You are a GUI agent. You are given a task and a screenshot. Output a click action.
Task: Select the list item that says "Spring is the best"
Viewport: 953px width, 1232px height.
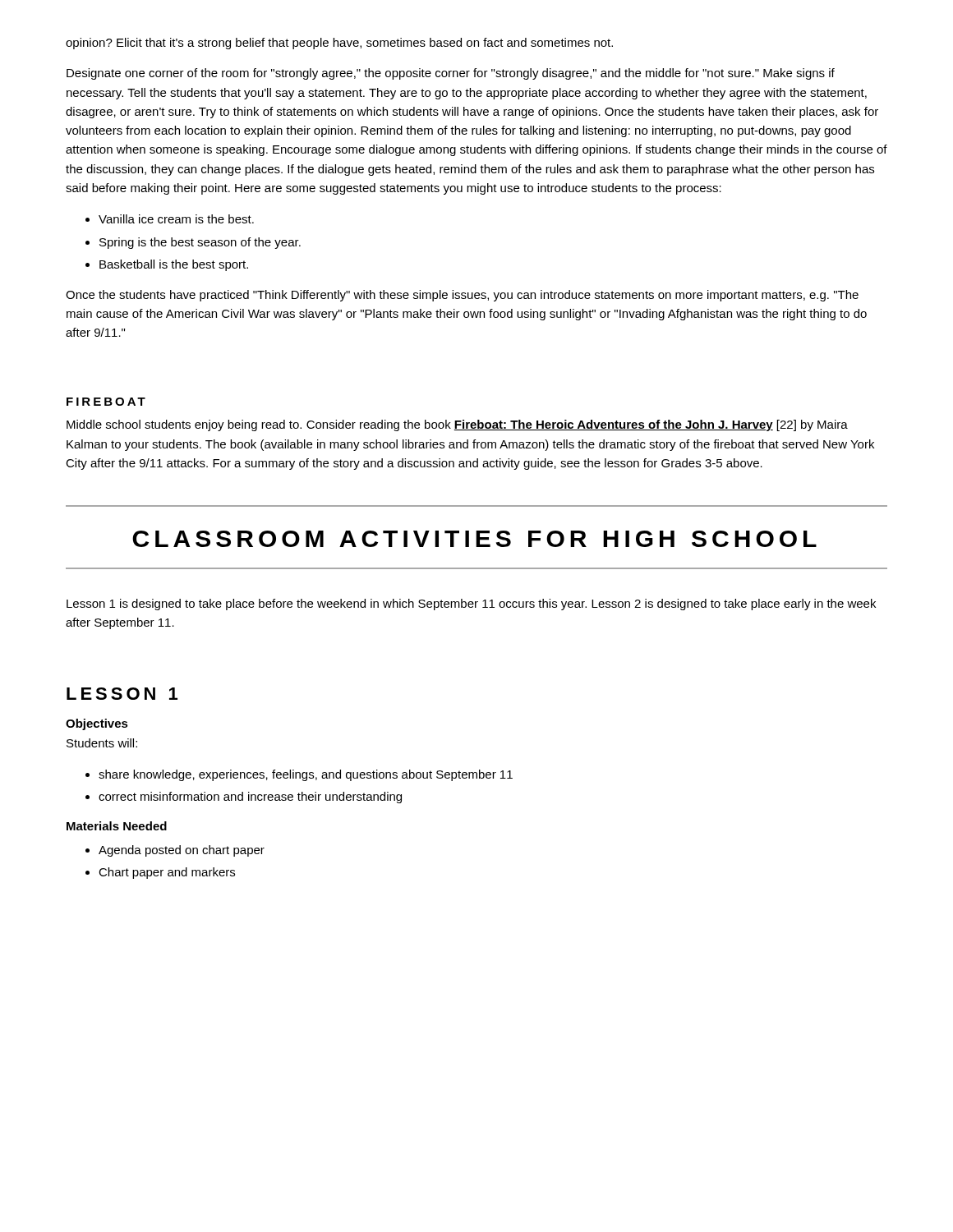coord(200,241)
